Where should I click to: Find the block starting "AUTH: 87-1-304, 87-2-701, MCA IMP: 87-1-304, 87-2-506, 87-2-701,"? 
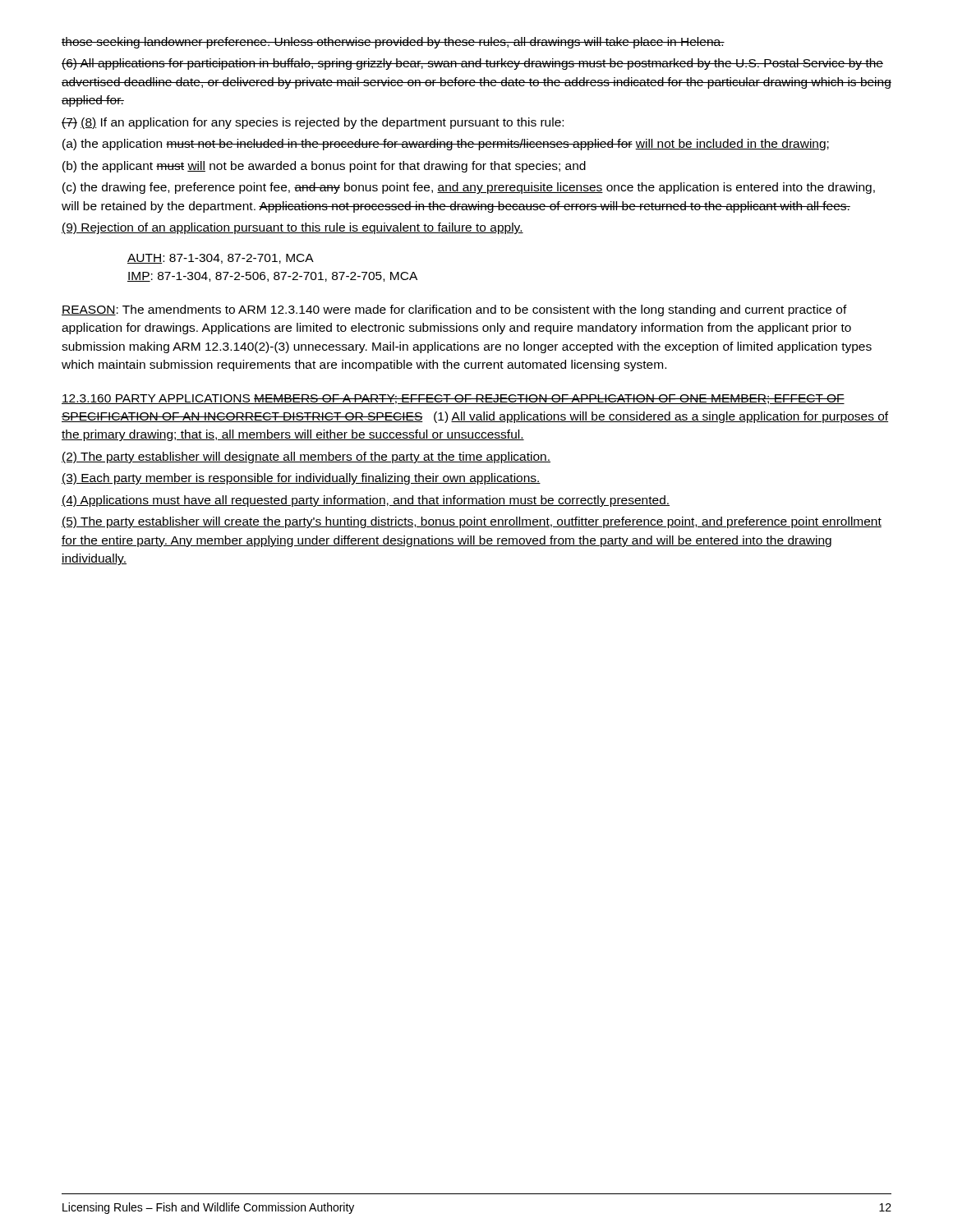[221, 259]
